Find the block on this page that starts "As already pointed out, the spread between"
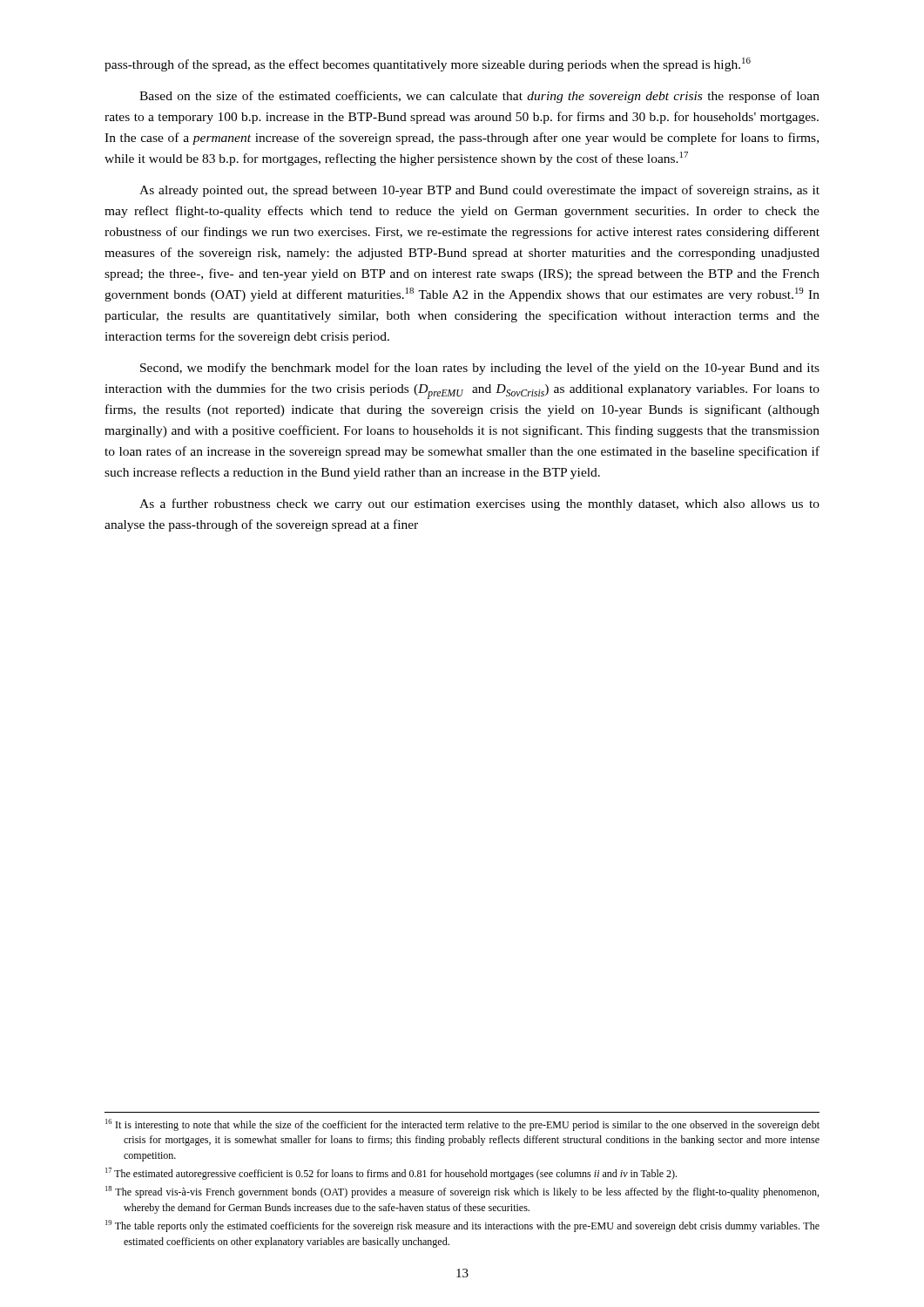Viewport: 924px width, 1307px height. tap(462, 263)
